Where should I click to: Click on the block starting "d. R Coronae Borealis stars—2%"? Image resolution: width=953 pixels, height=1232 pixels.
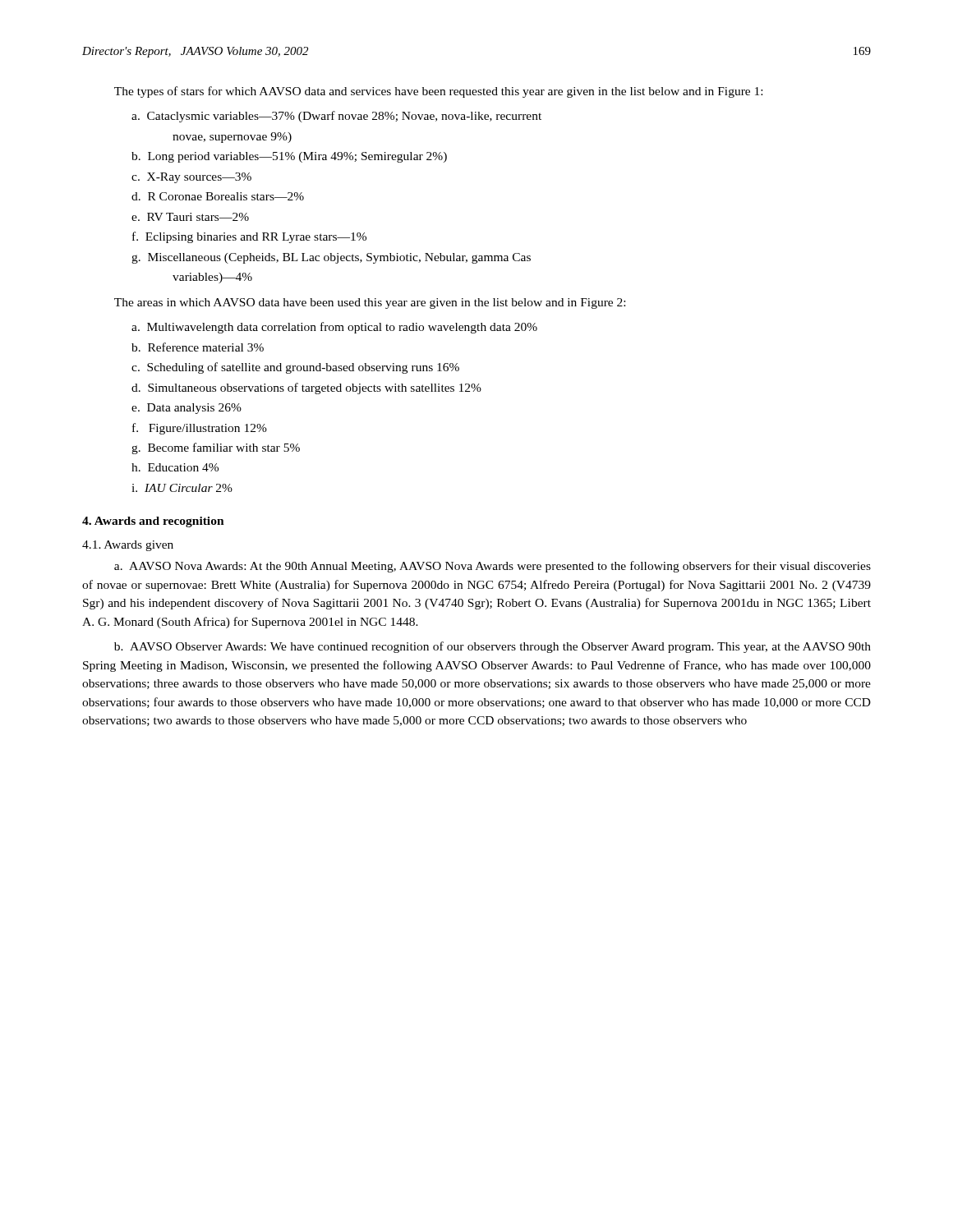[218, 196]
